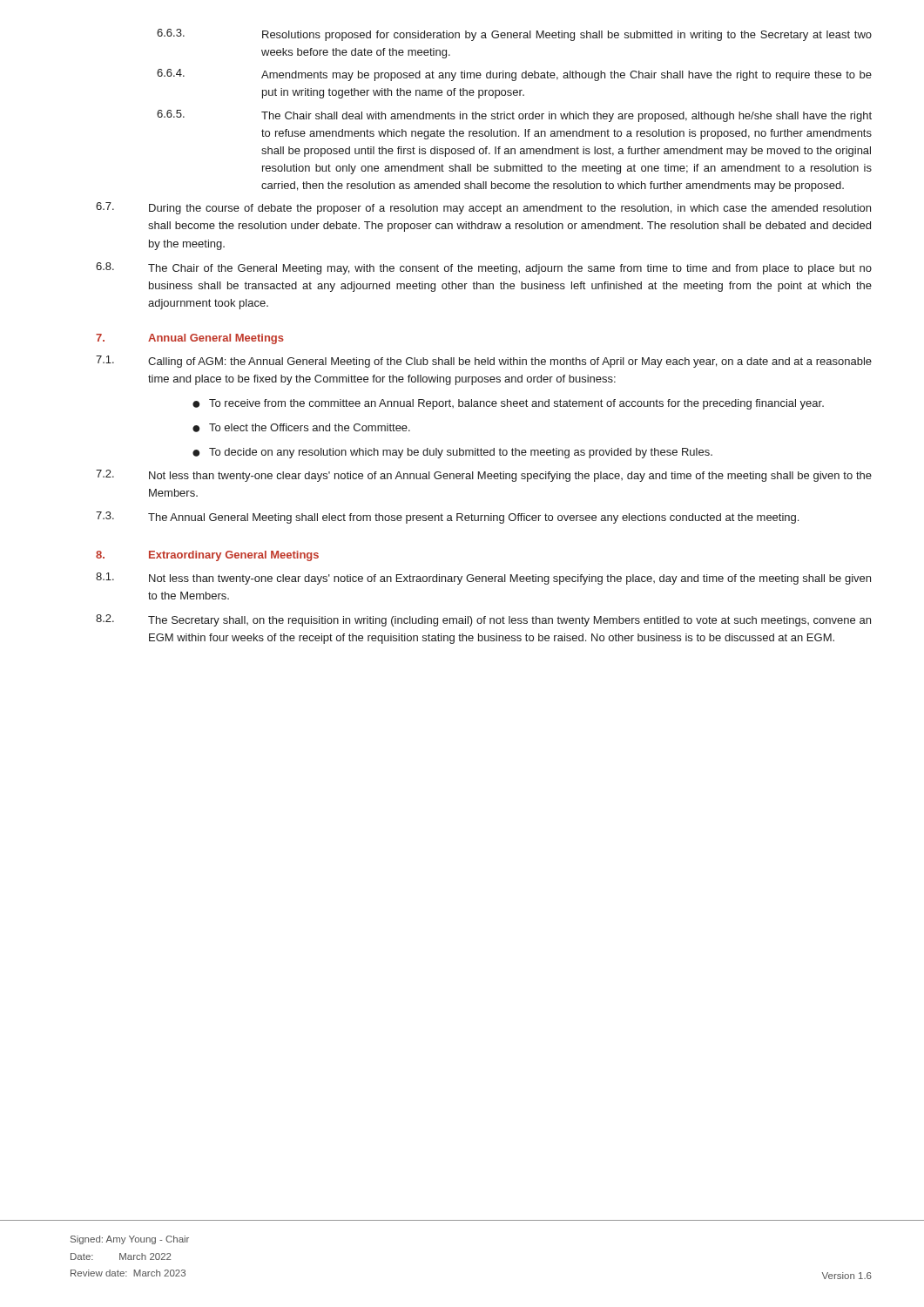Locate the section header containing "8. Extraordinary General Meetings"

coord(194,554)
